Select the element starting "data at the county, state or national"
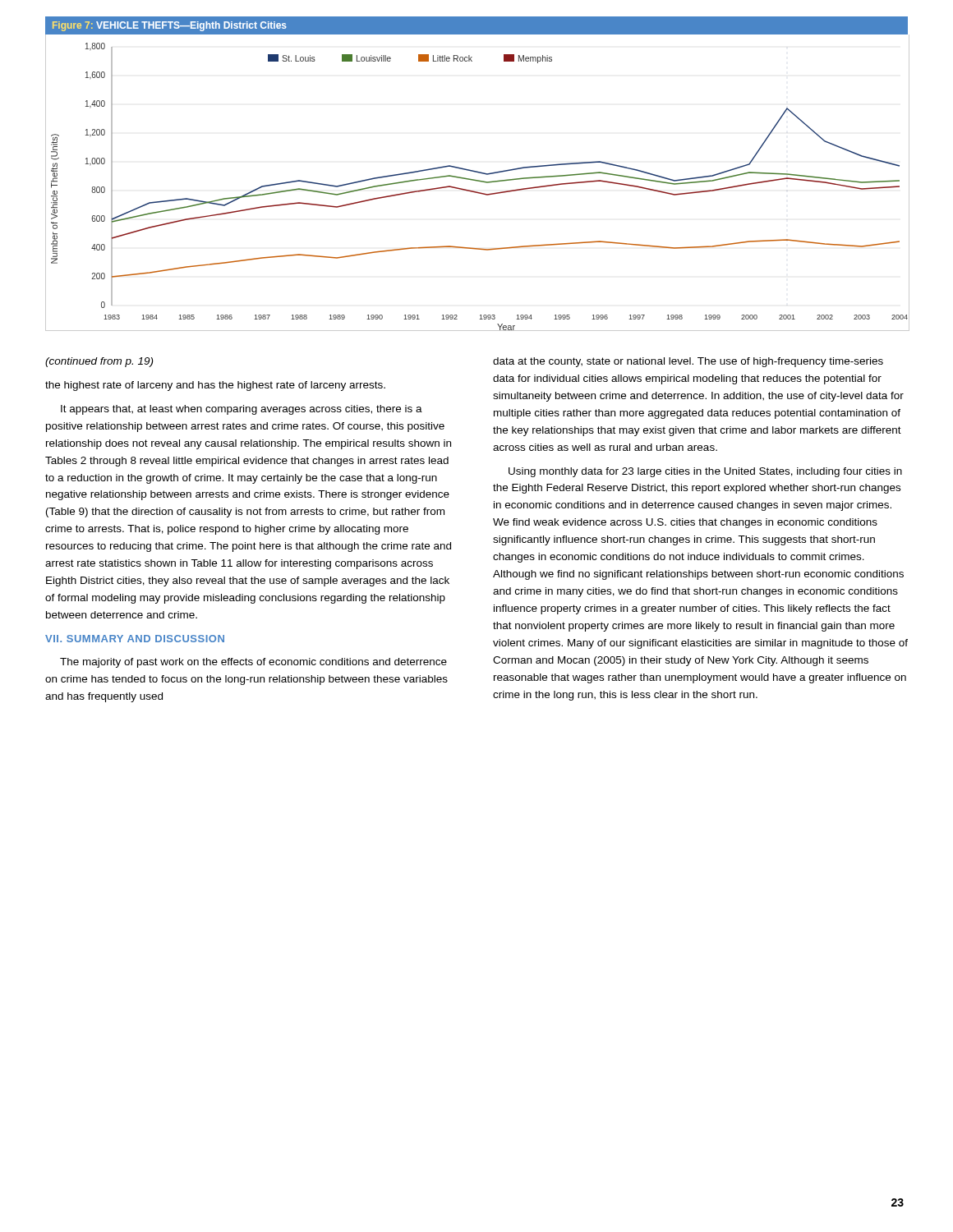This screenshot has height=1232, width=953. click(700, 528)
